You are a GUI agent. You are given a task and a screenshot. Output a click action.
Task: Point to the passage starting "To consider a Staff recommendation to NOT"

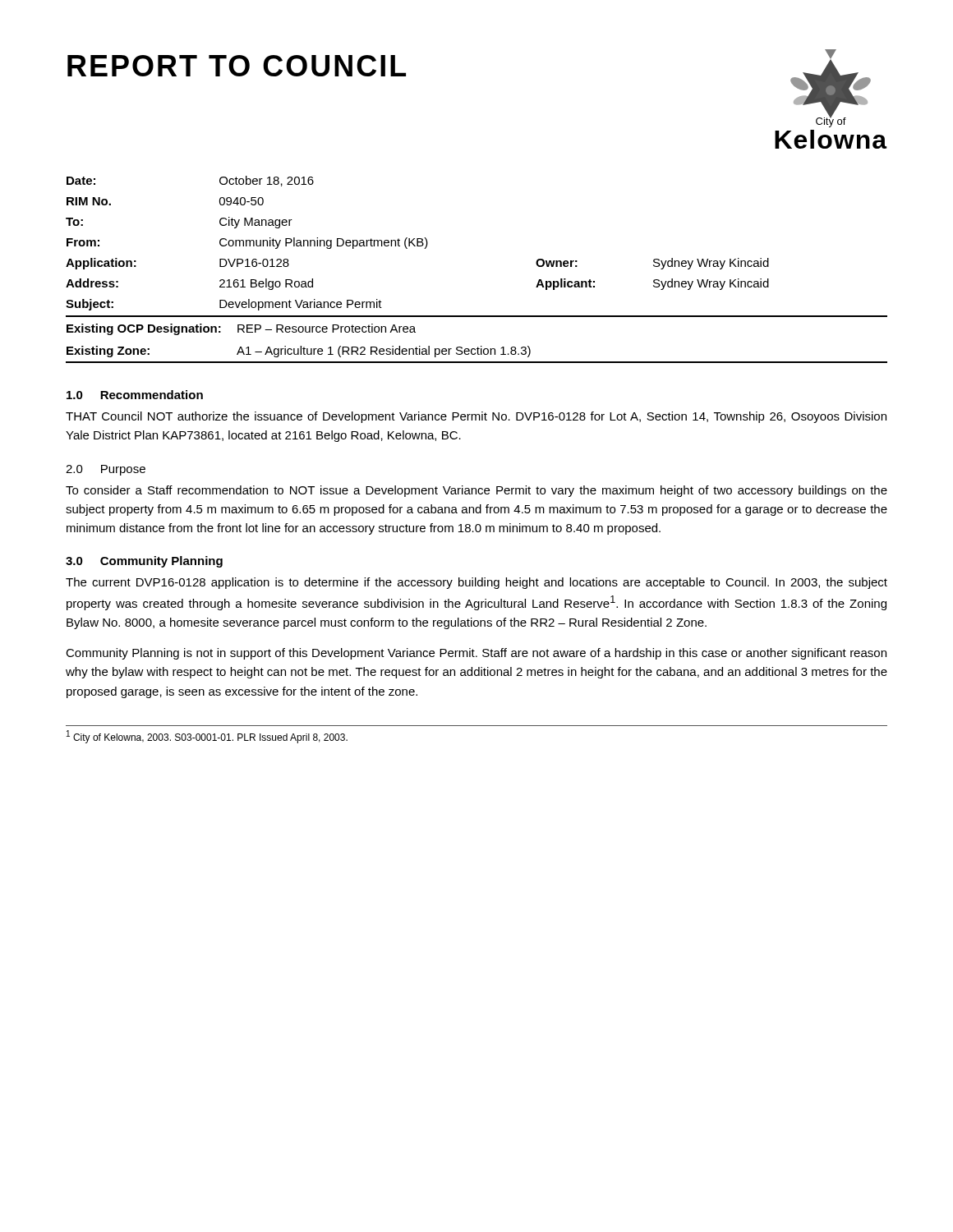pyautogui.click(x=476, y=509)
